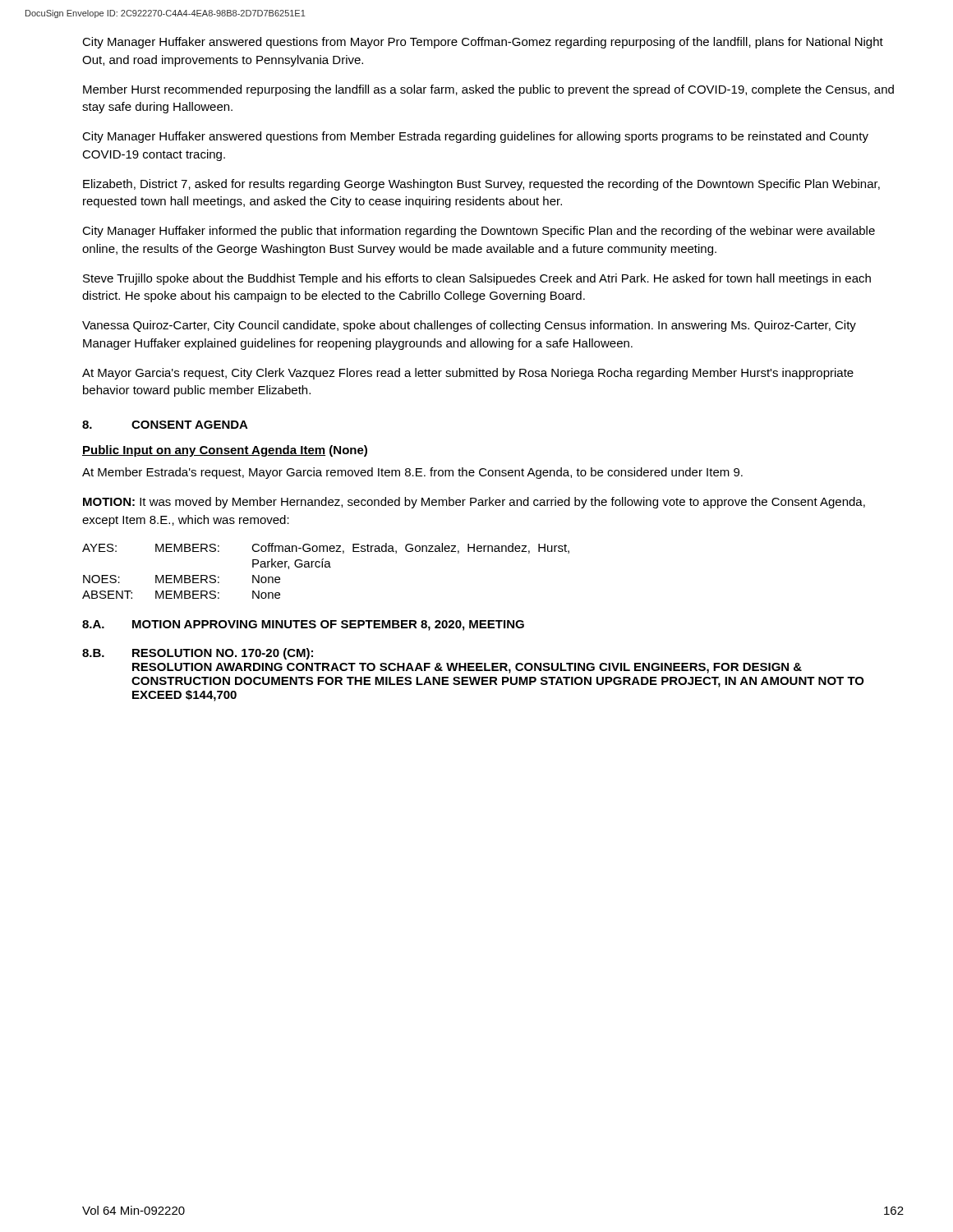Select the passage starting "8.A. MOTION APPROVING MINUTES OF SEPTEMBER"

click(303, 624)
